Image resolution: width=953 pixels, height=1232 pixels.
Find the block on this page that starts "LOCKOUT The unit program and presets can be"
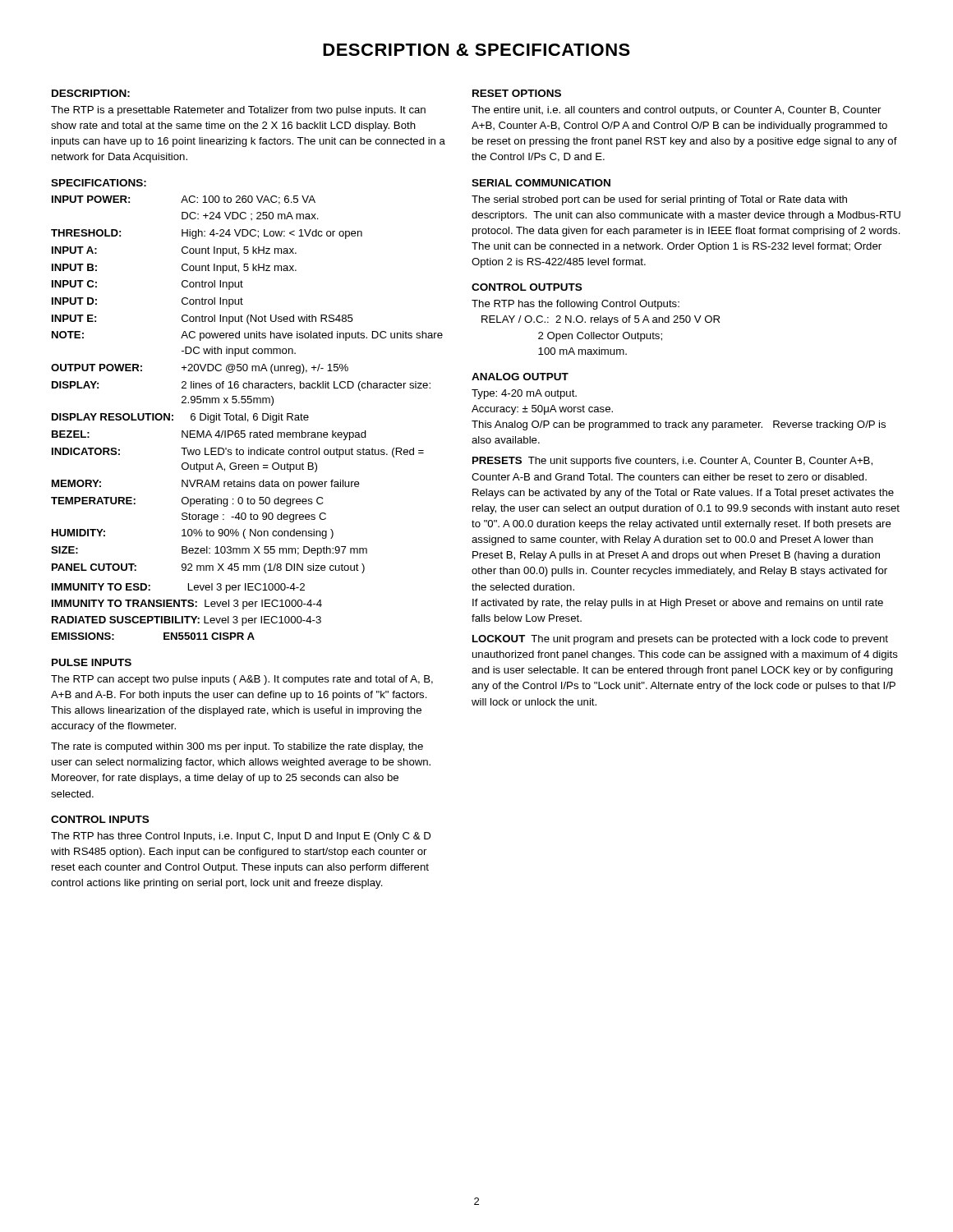click(685, 670)
